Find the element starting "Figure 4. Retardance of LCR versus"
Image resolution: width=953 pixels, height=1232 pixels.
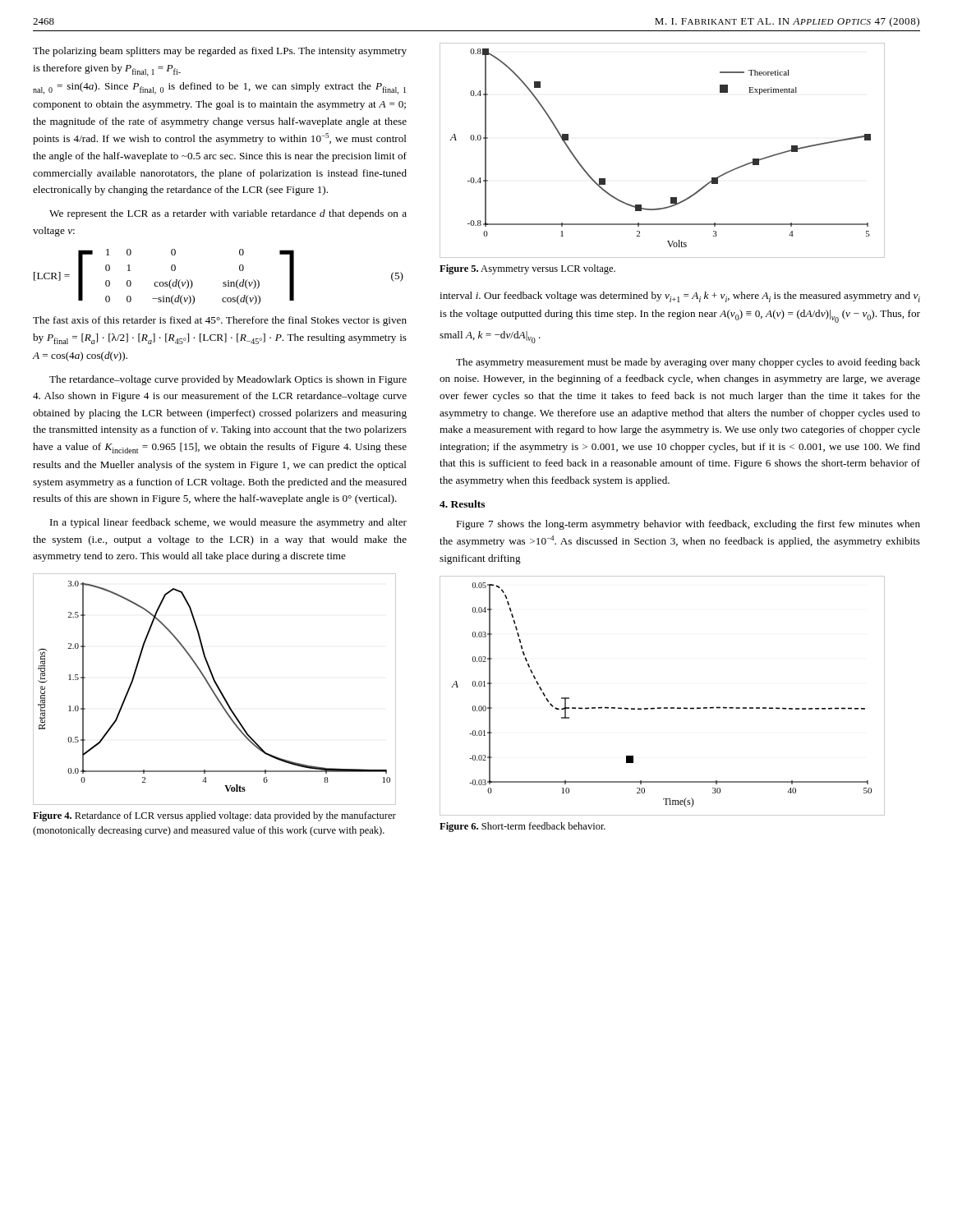tap(214, 823)
